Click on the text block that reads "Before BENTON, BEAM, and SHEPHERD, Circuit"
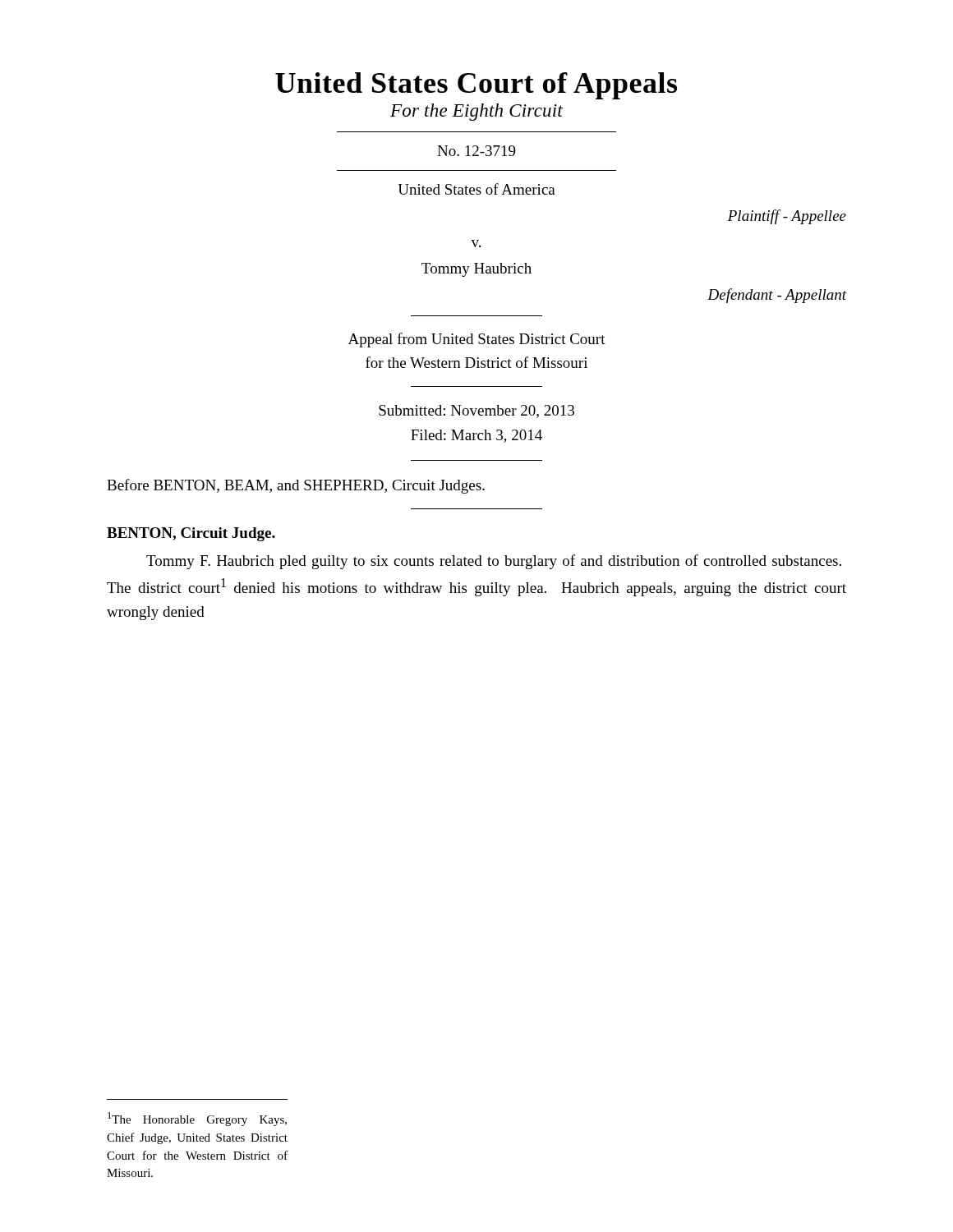 (296, 485)
